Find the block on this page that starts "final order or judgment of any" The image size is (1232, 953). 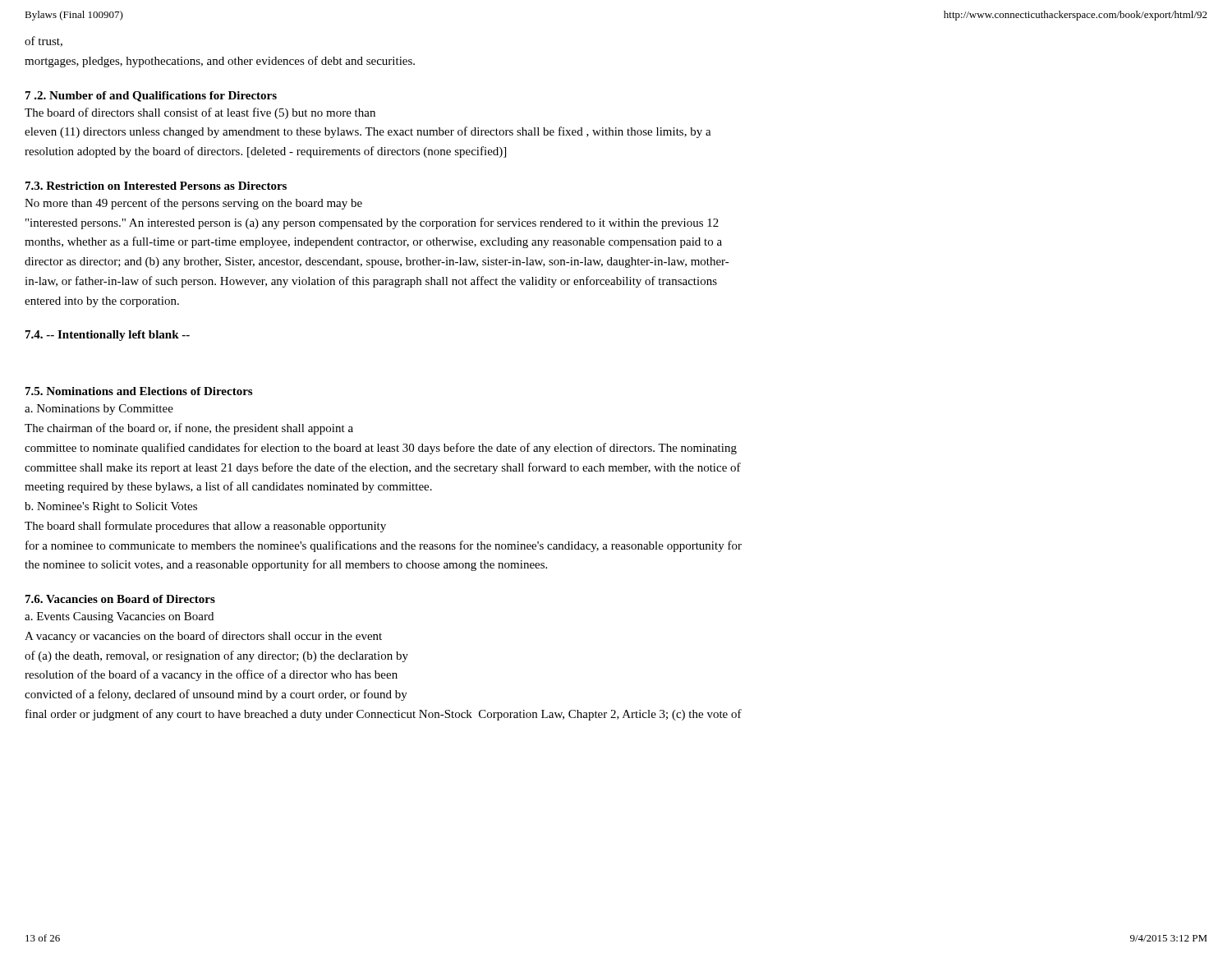click(383, 714)
